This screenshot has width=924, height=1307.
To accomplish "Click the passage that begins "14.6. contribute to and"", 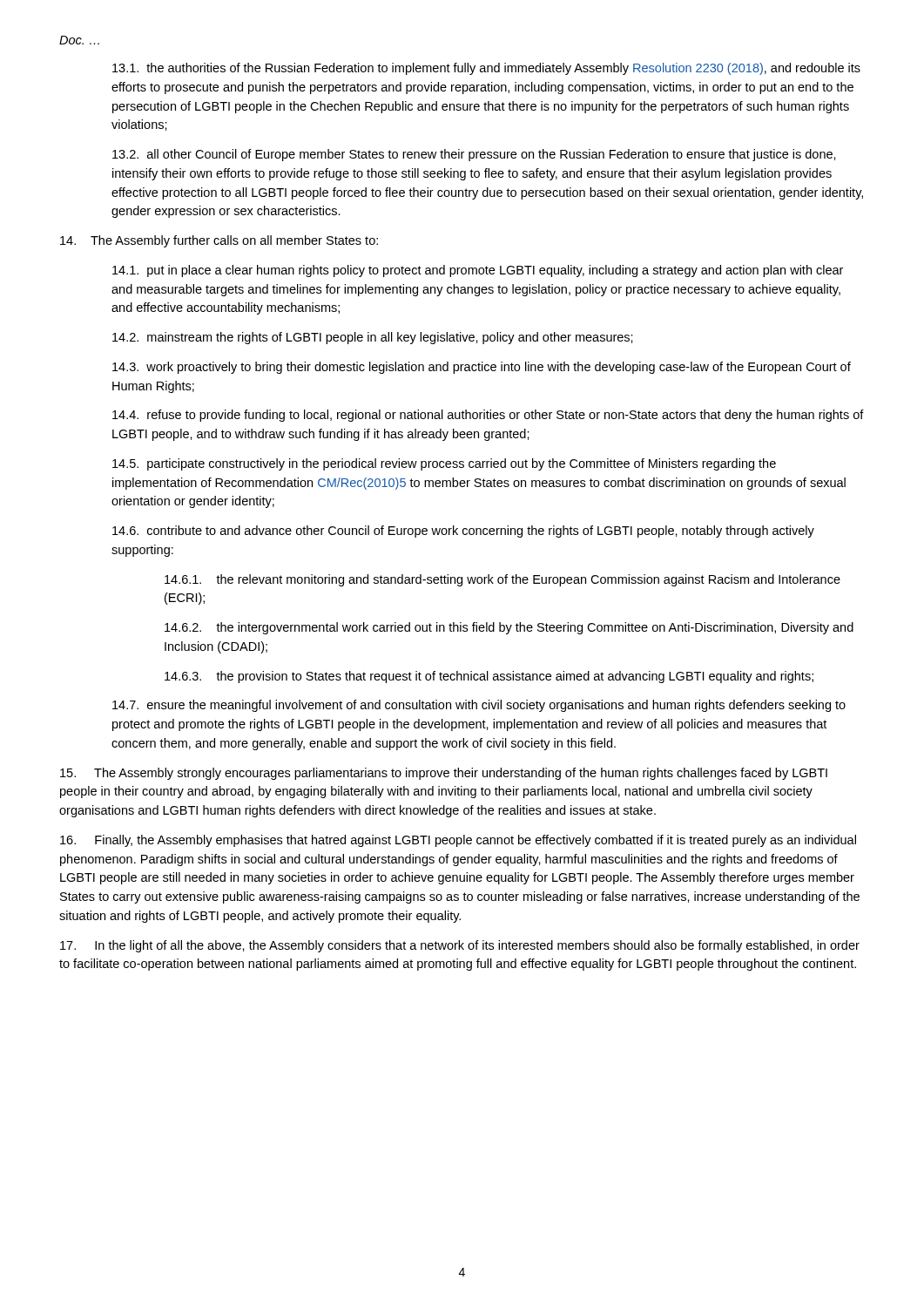I will (463, 540).
